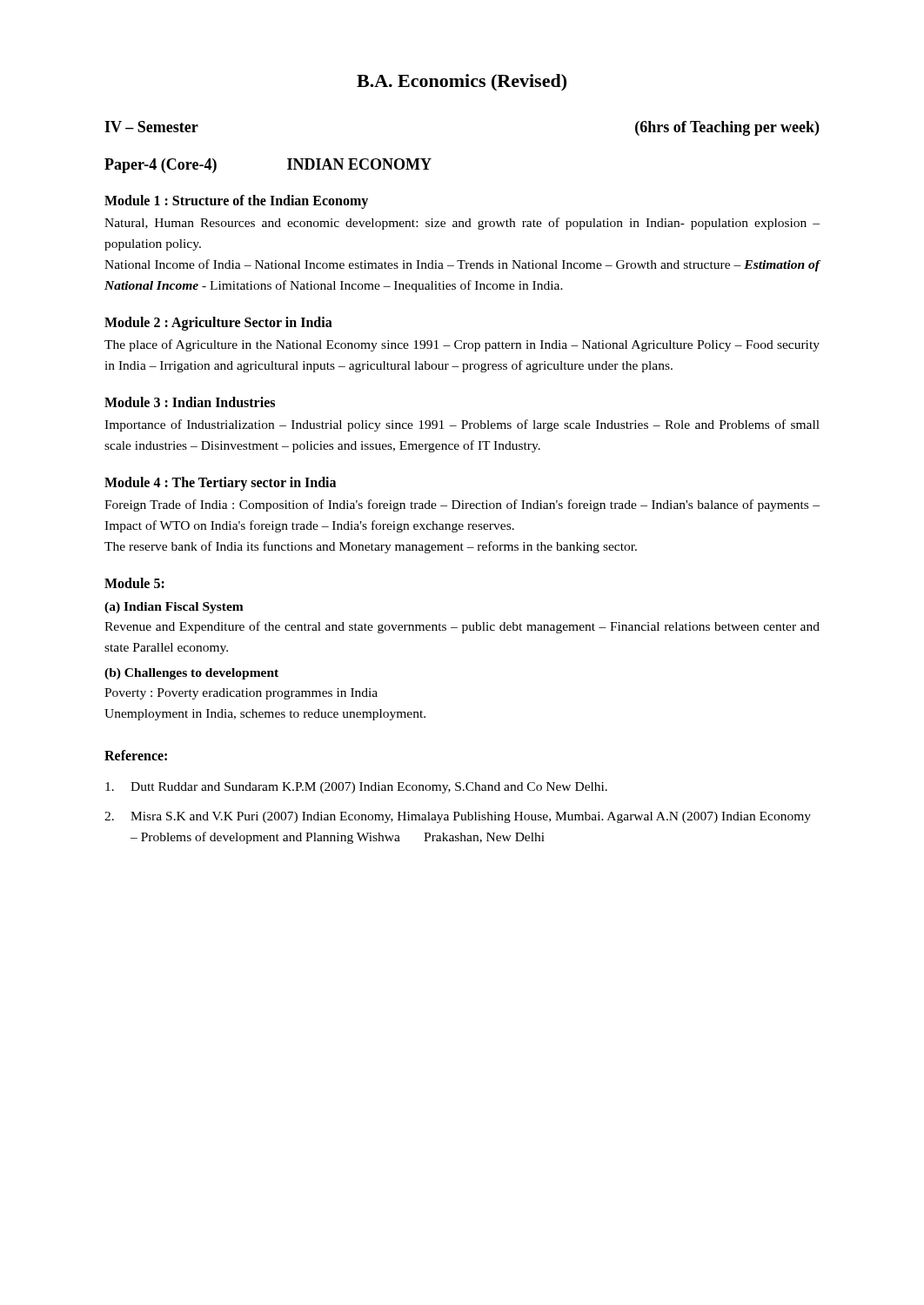Find the text block containing "Foreign Trade of India"
Screen dimensions: 1305x924
coord(462,525)
